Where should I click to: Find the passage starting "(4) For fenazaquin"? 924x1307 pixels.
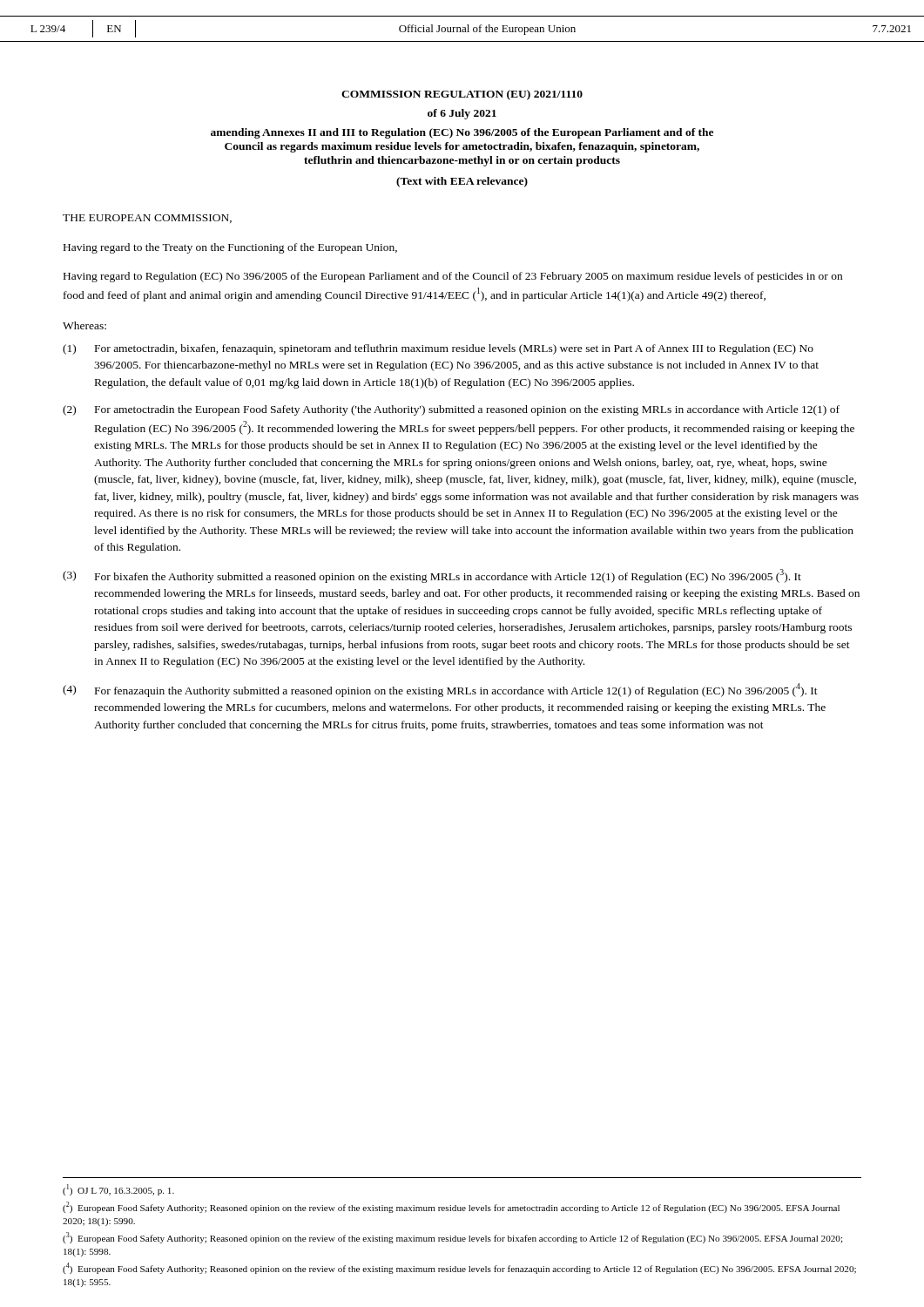462,707
